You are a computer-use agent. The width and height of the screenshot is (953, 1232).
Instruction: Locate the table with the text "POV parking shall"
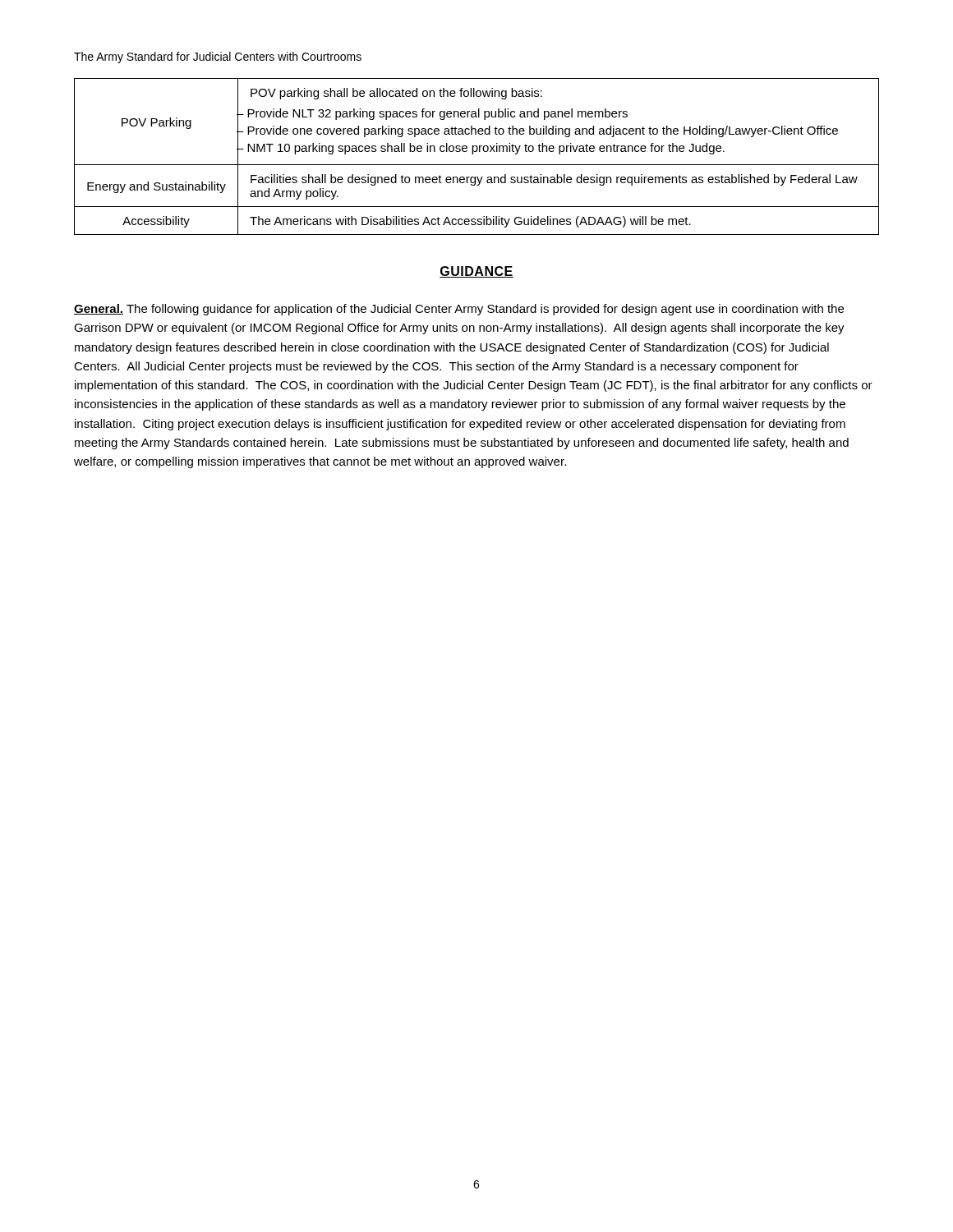(x=476, y=156)
